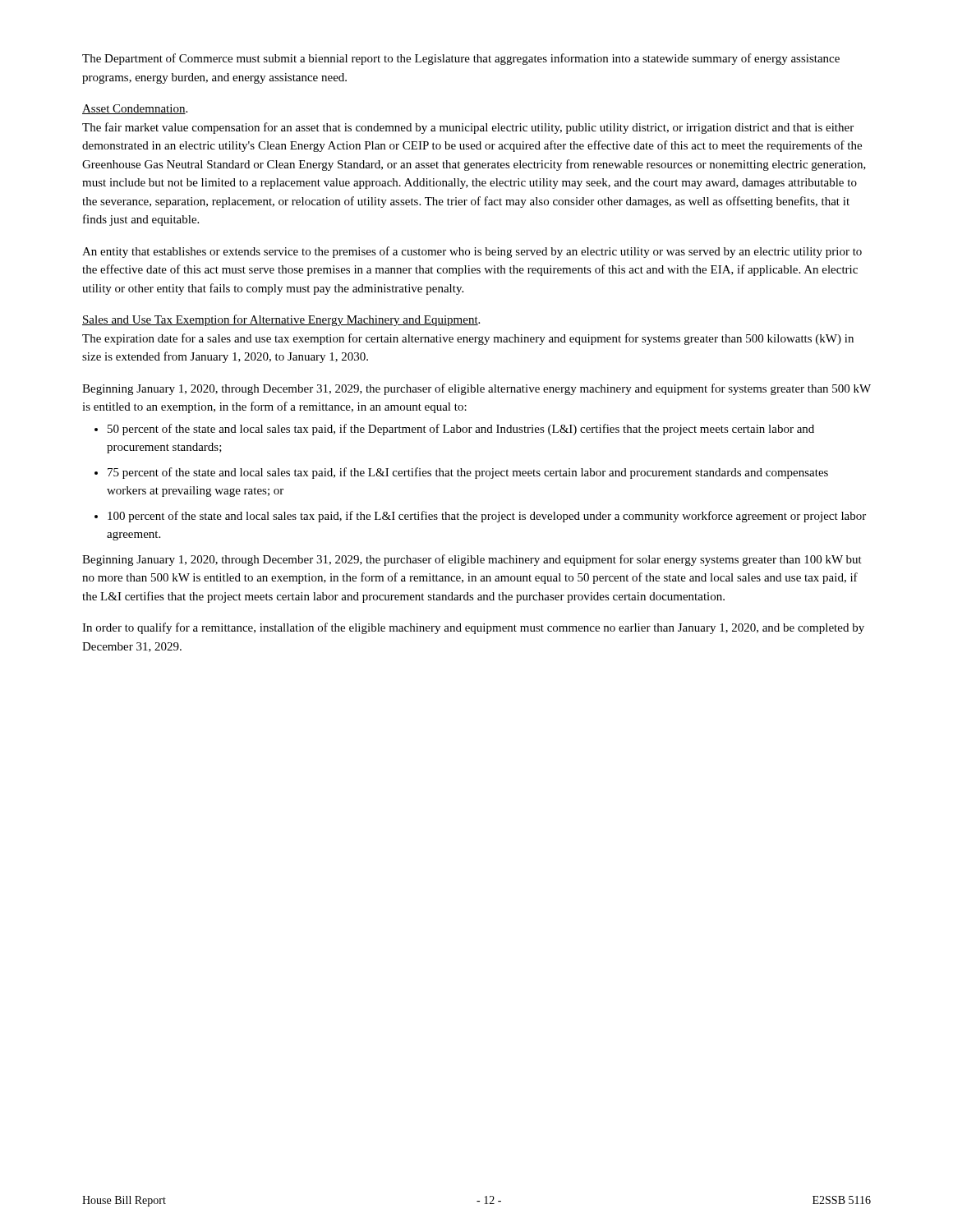Click the passage that begins "50 percent of the state and local"
The width and height of the screenshot is (953, 1232).
[476, 481]
